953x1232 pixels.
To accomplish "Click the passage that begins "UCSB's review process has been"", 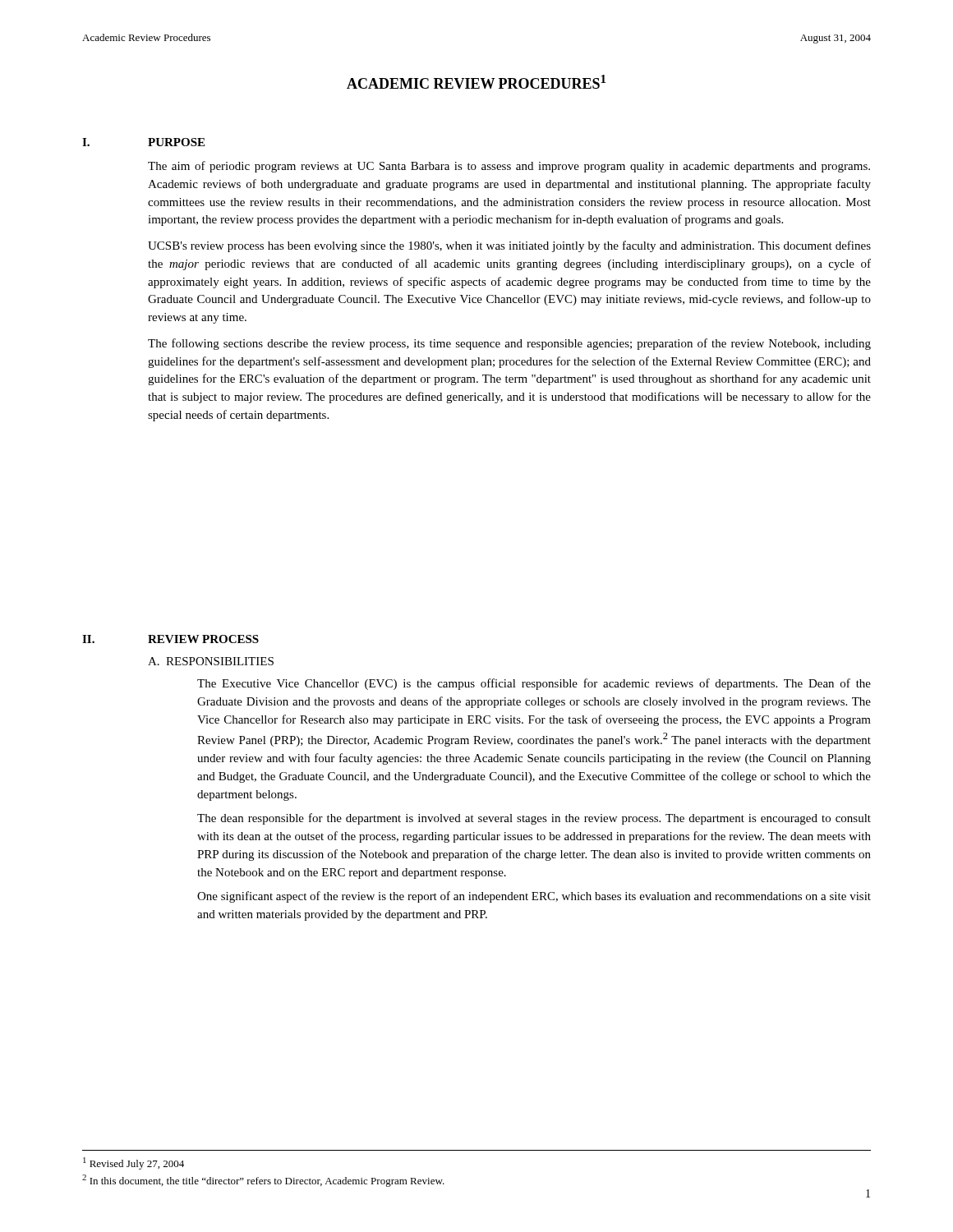I will pyautogui.click(x=509, y=281).
